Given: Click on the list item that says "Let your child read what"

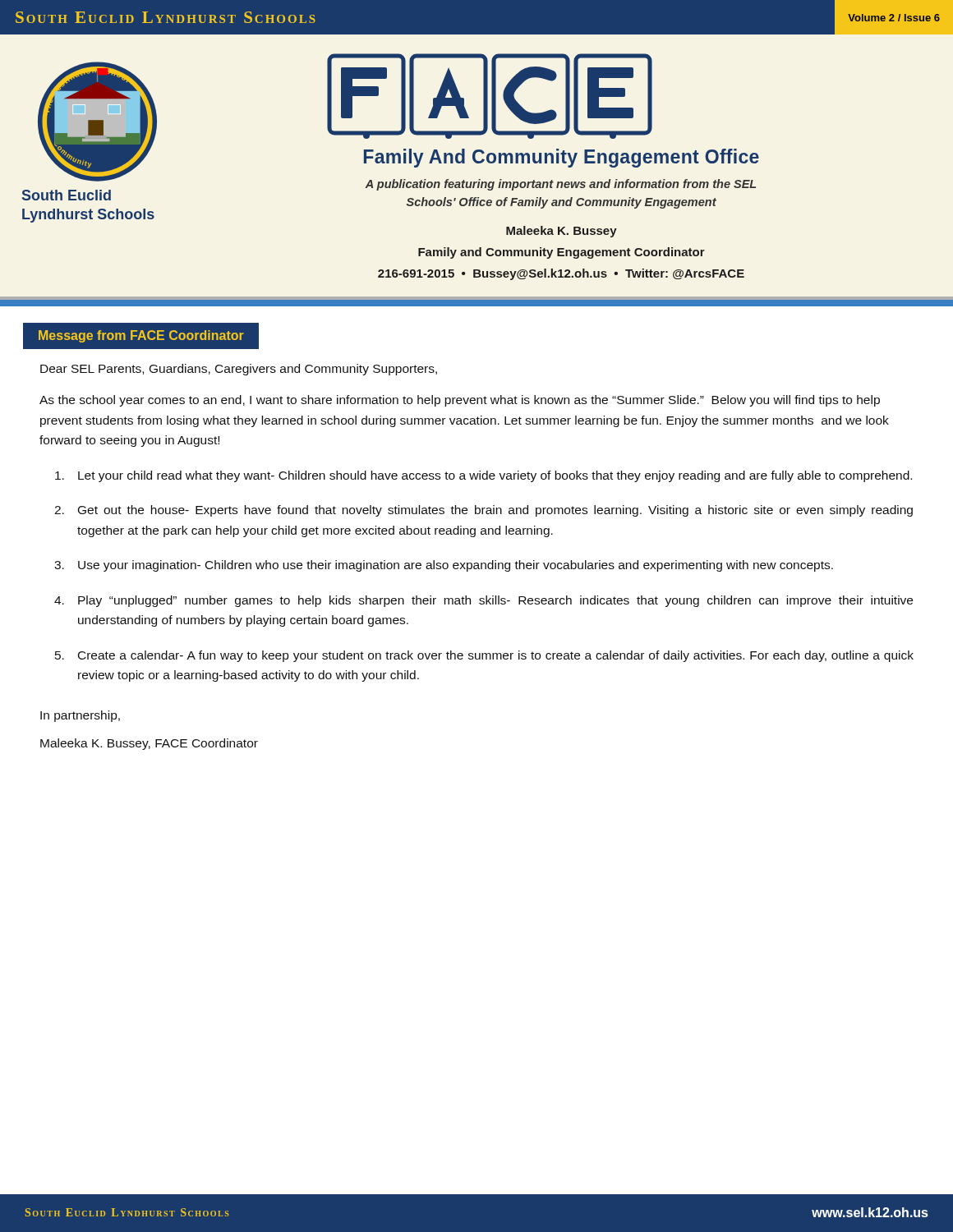Looking at the screenshot, I should click(484, 475).
